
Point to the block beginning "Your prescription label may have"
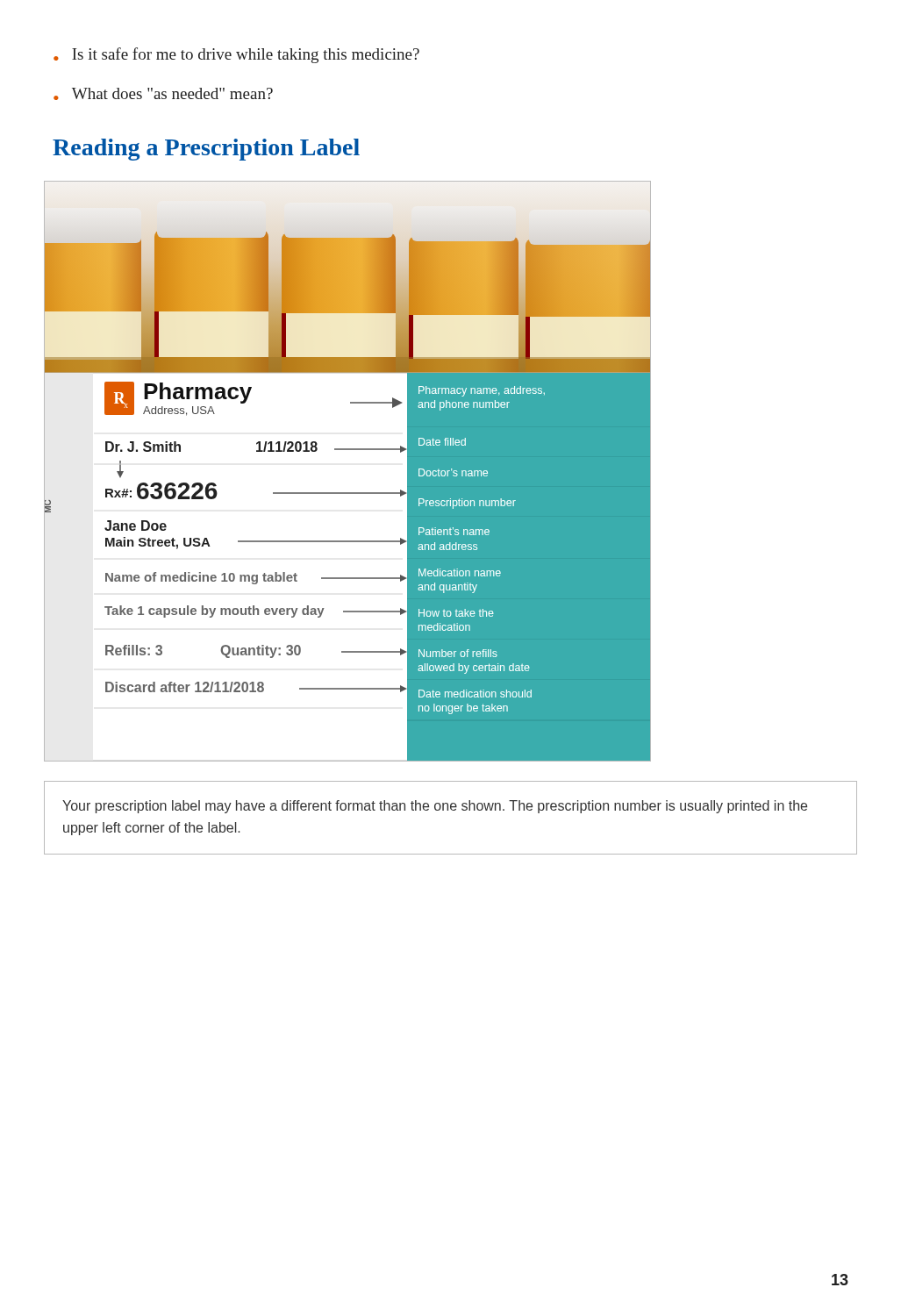click(x=435, y=817)
